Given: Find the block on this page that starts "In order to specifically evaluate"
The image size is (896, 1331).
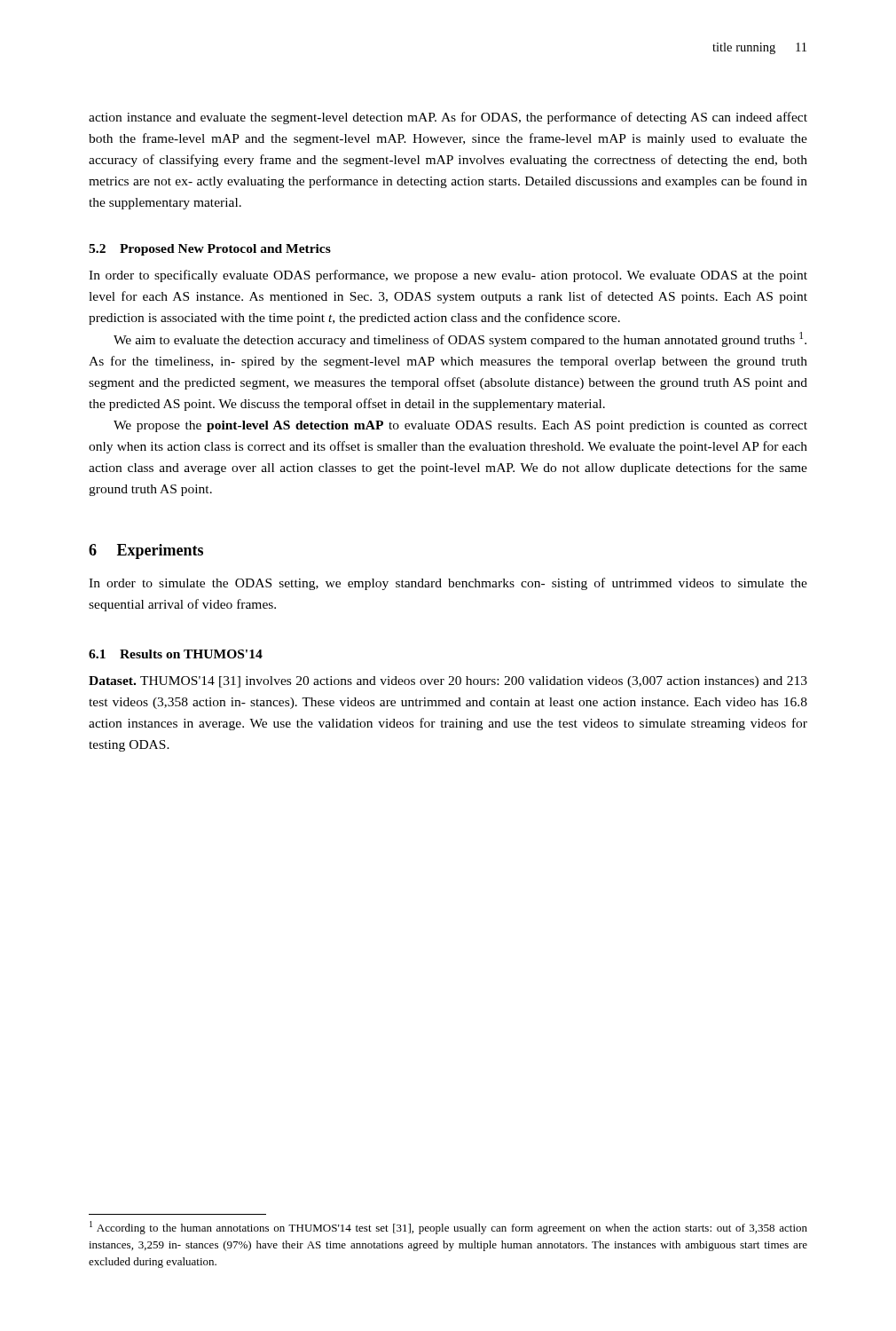Looking at the screenshot, I should click(x=448, y=382).
